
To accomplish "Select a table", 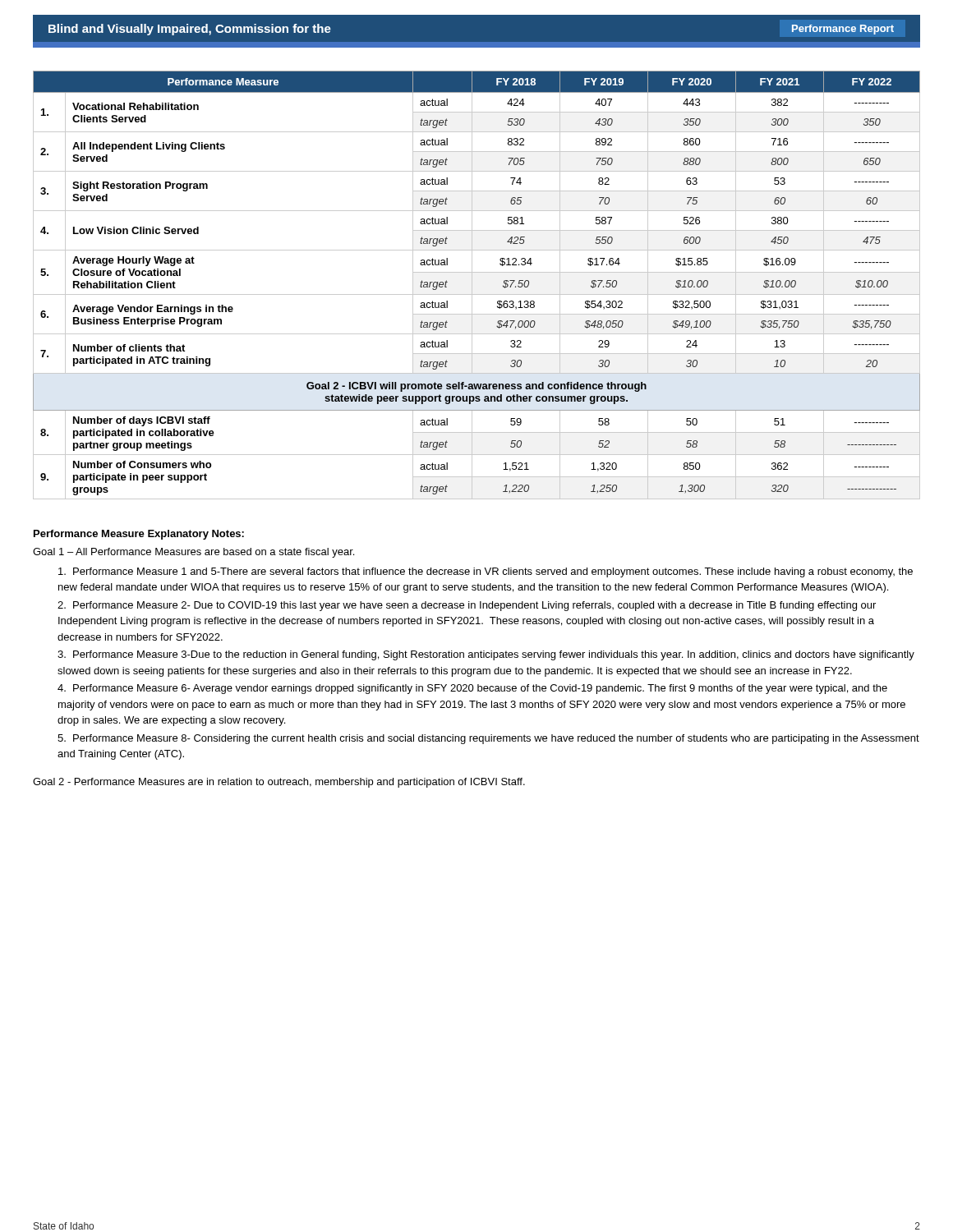I will 476,285.
